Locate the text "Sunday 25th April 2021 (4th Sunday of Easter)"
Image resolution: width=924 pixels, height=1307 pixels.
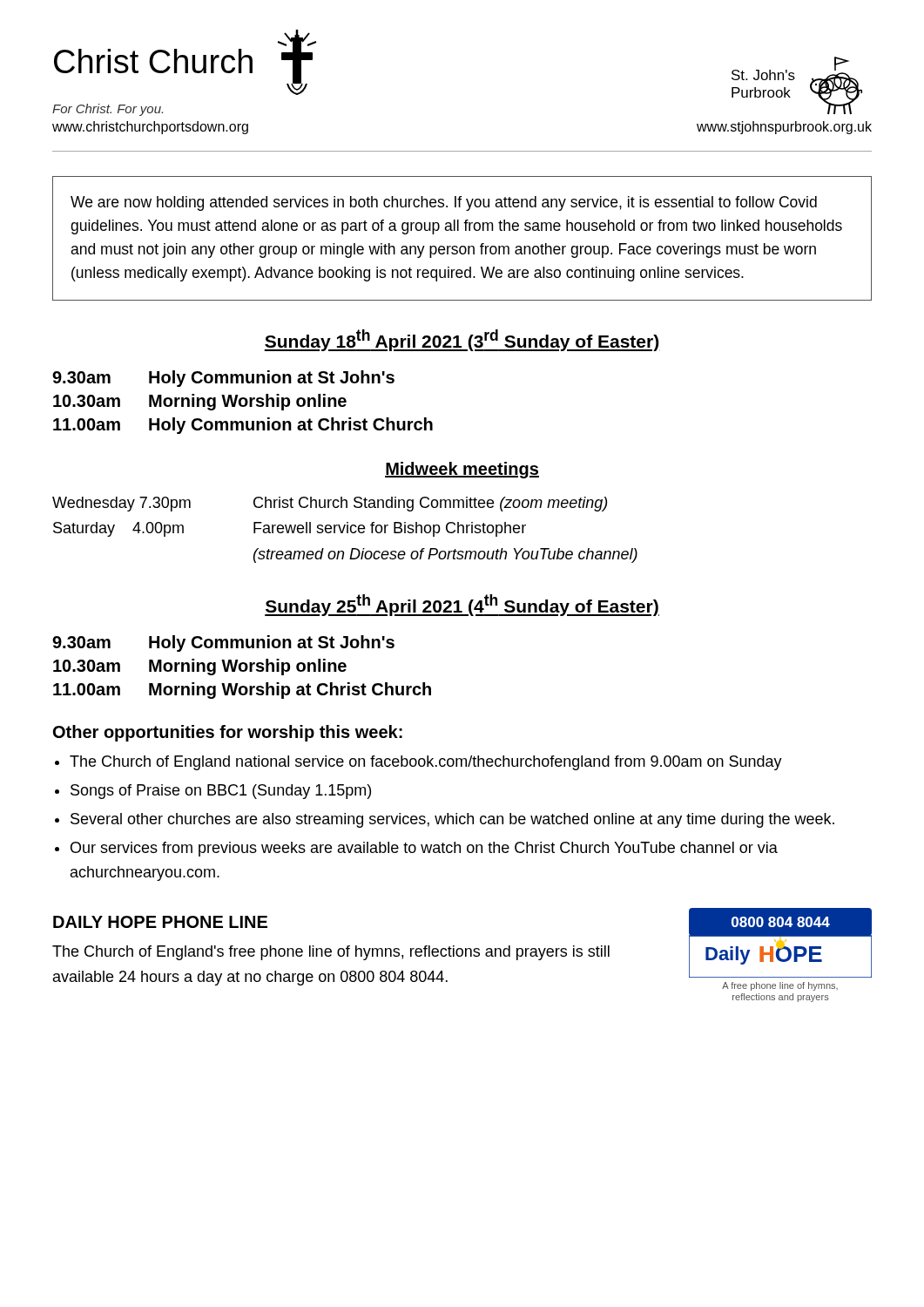pyautogui.click(x=462, y=604)
